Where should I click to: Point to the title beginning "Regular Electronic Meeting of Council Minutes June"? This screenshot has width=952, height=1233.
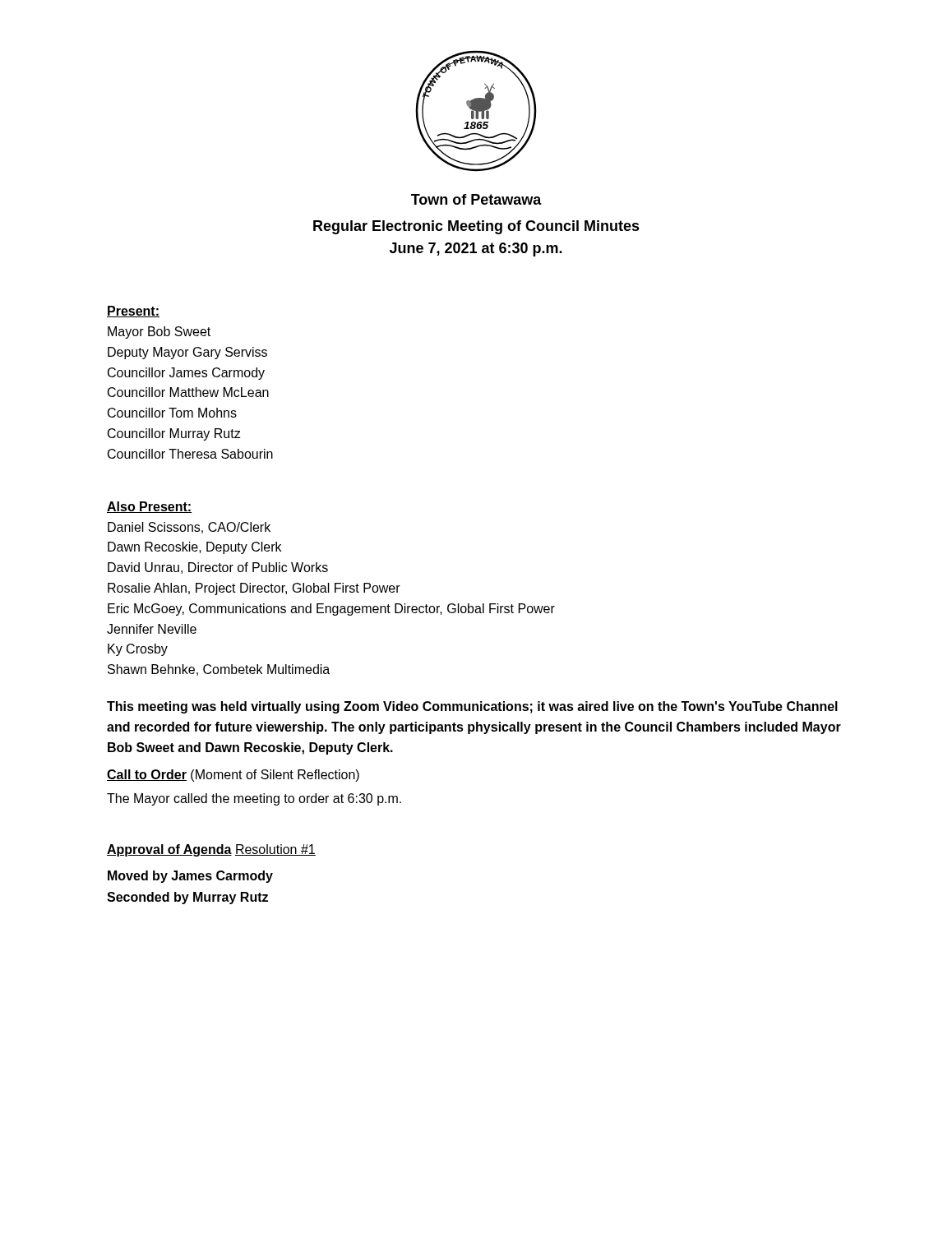[476, 237]
